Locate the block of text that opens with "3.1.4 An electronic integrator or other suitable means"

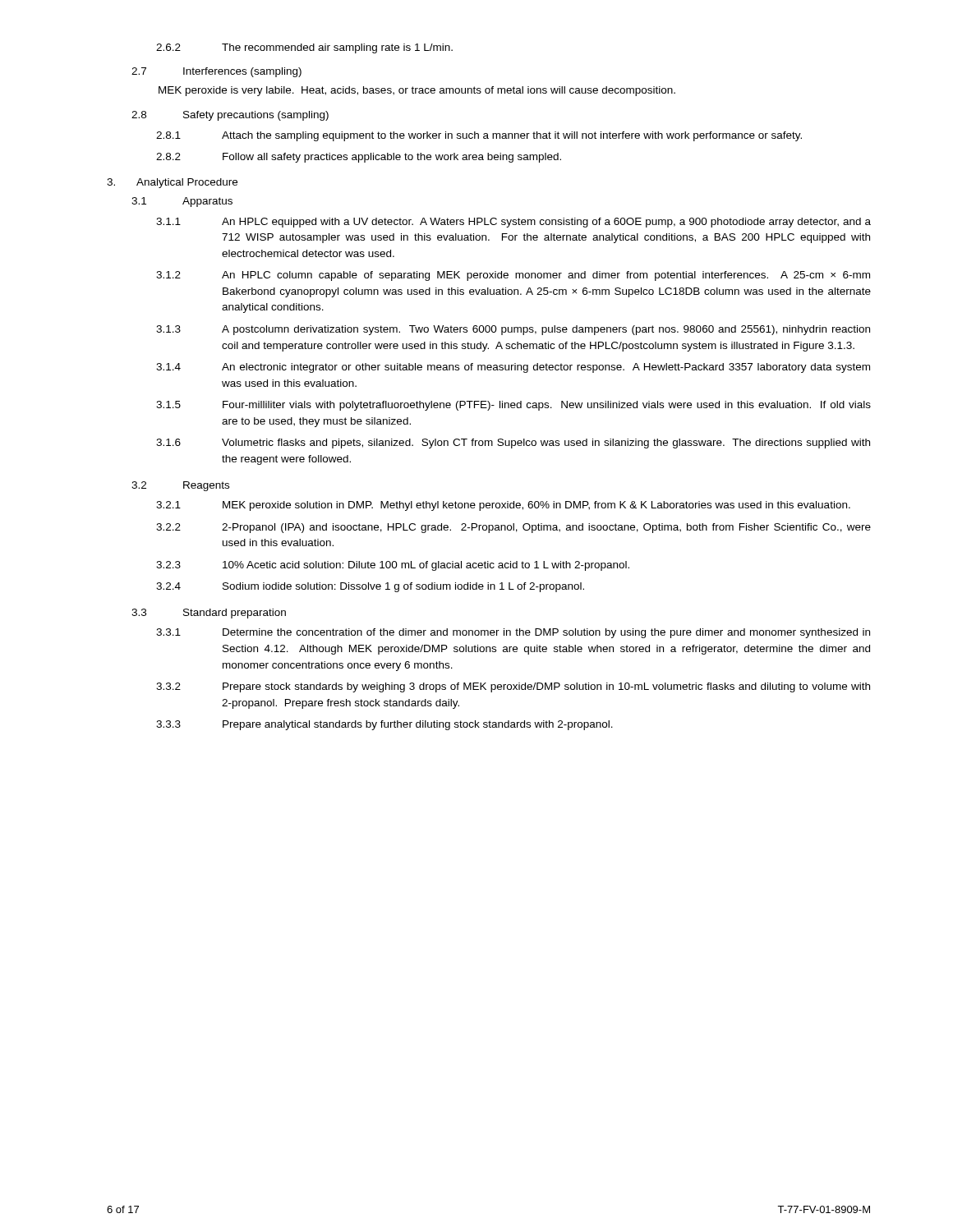coord(489,375)
